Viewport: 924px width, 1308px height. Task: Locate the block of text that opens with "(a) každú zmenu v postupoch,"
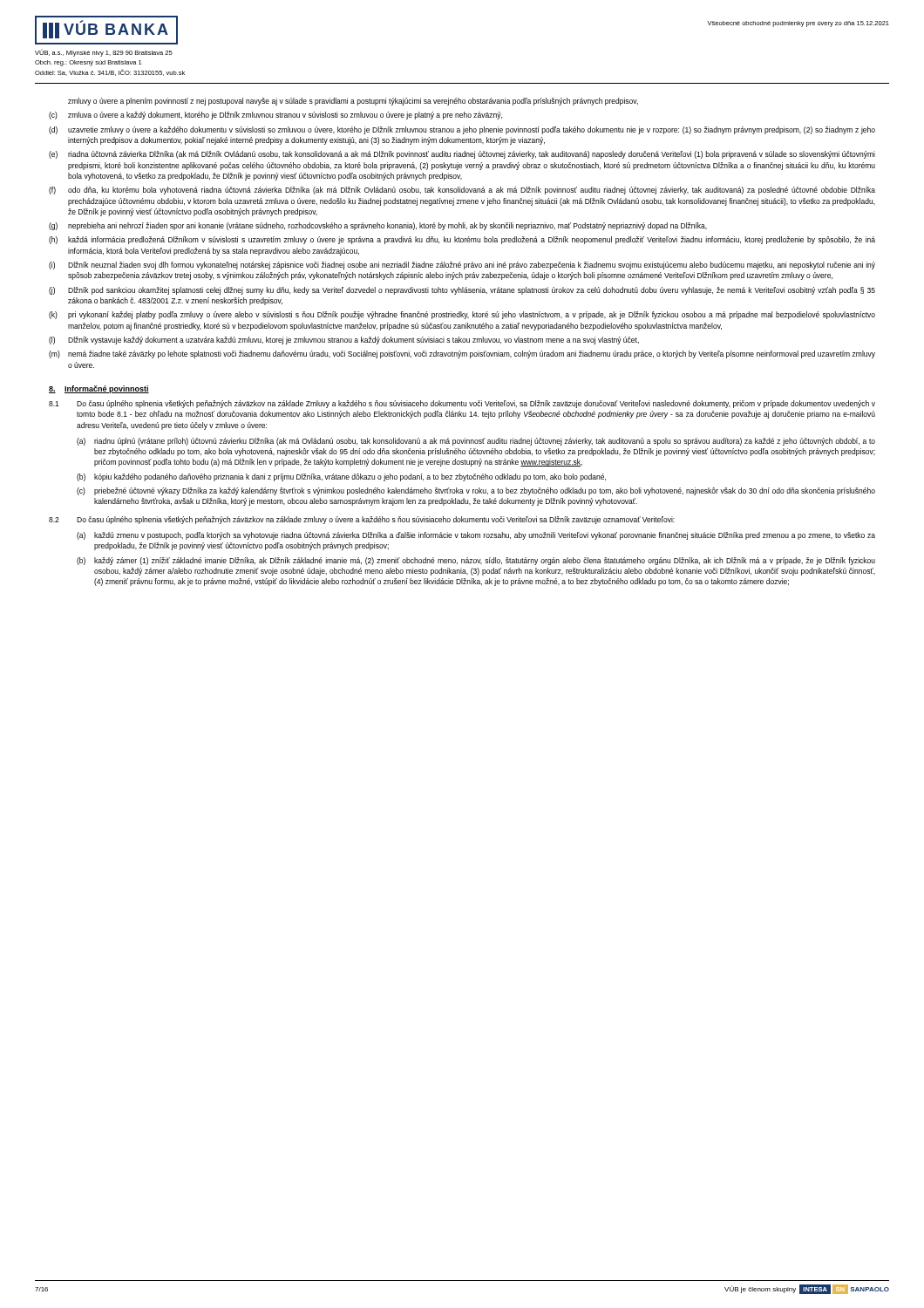point(476,542)
